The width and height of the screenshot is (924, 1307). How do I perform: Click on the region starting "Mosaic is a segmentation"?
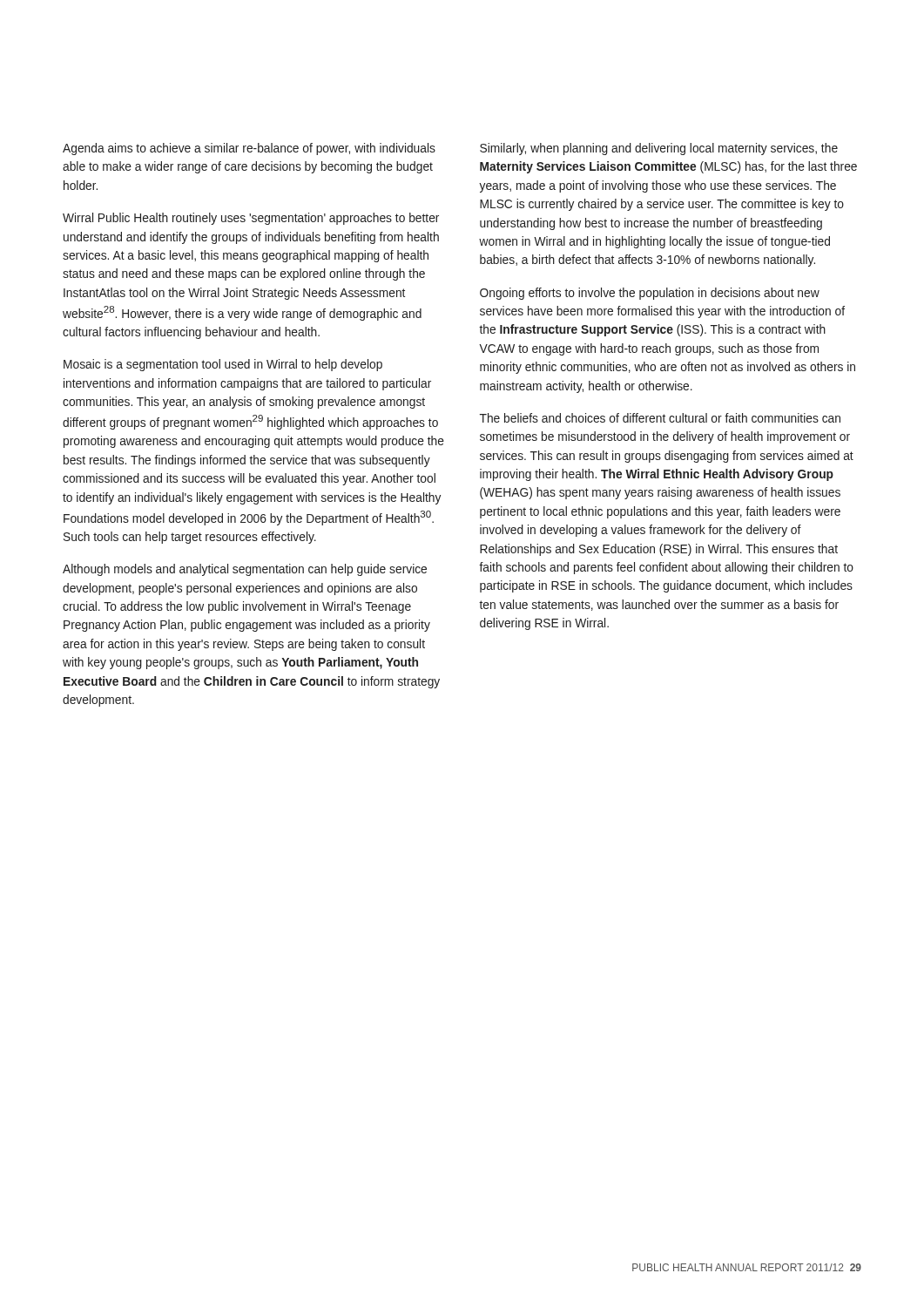[x=254, y=451]
